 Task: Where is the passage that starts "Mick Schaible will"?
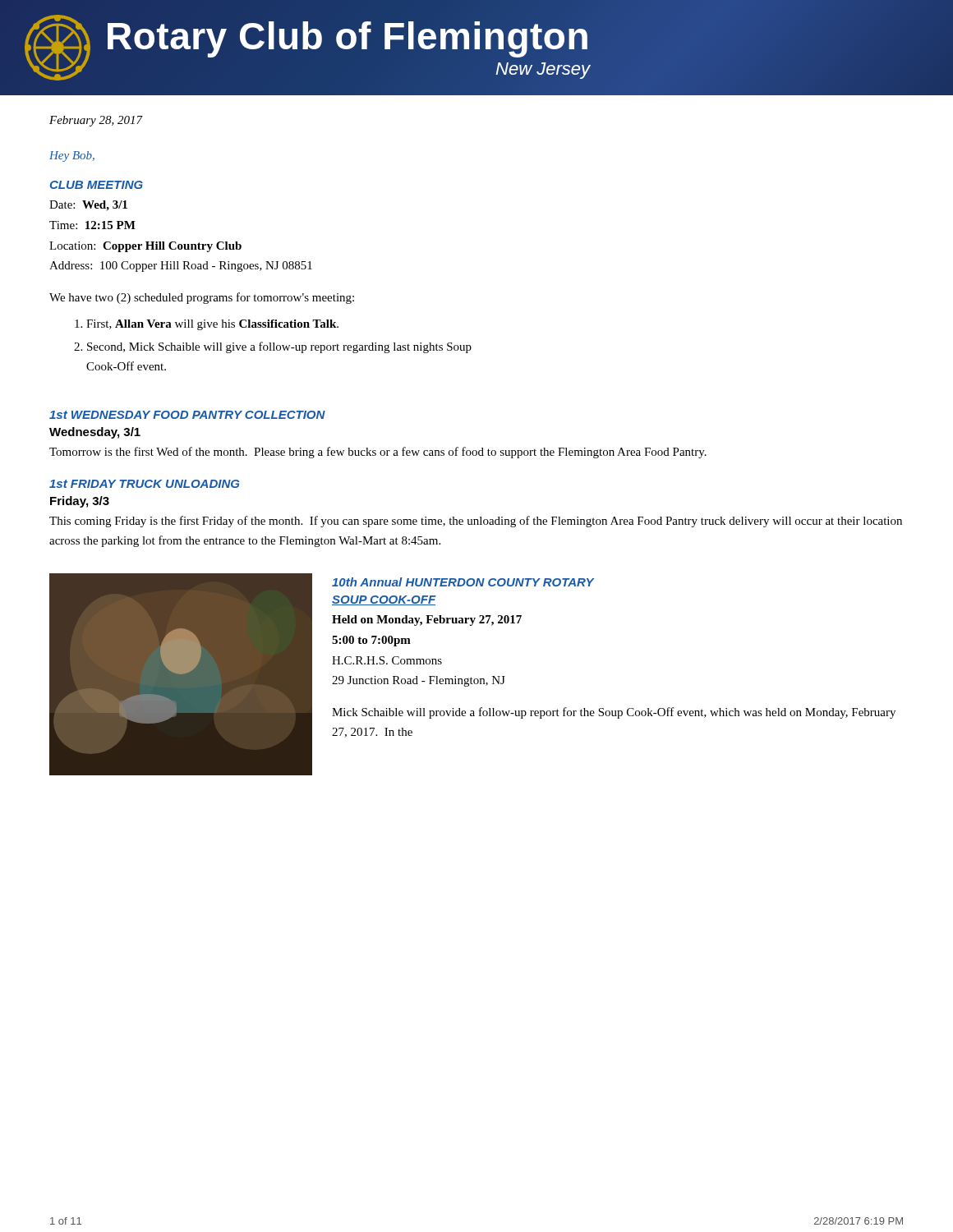pyautogui.click(x=614, y=722)
